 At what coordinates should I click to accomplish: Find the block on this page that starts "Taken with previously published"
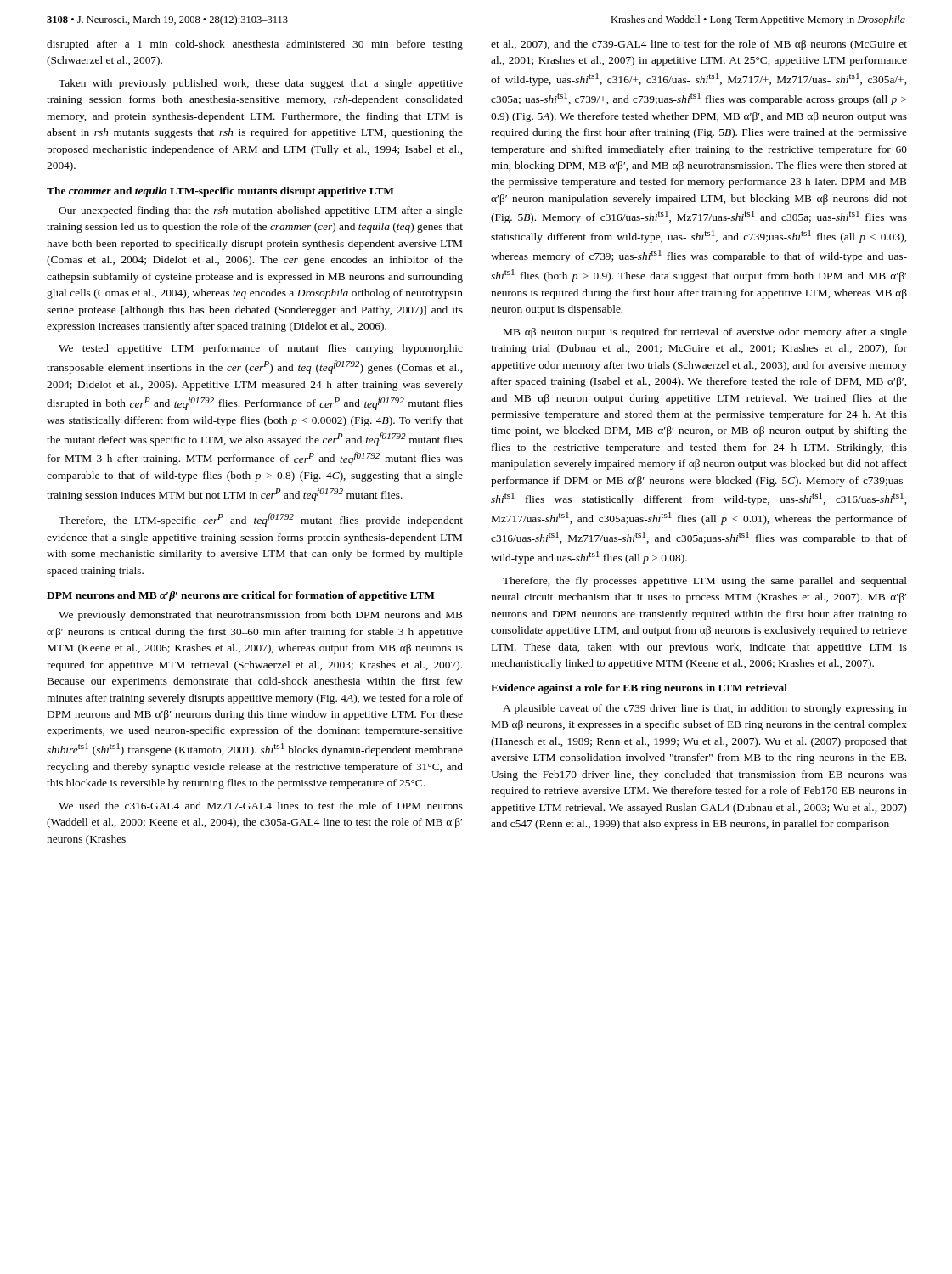255,124
